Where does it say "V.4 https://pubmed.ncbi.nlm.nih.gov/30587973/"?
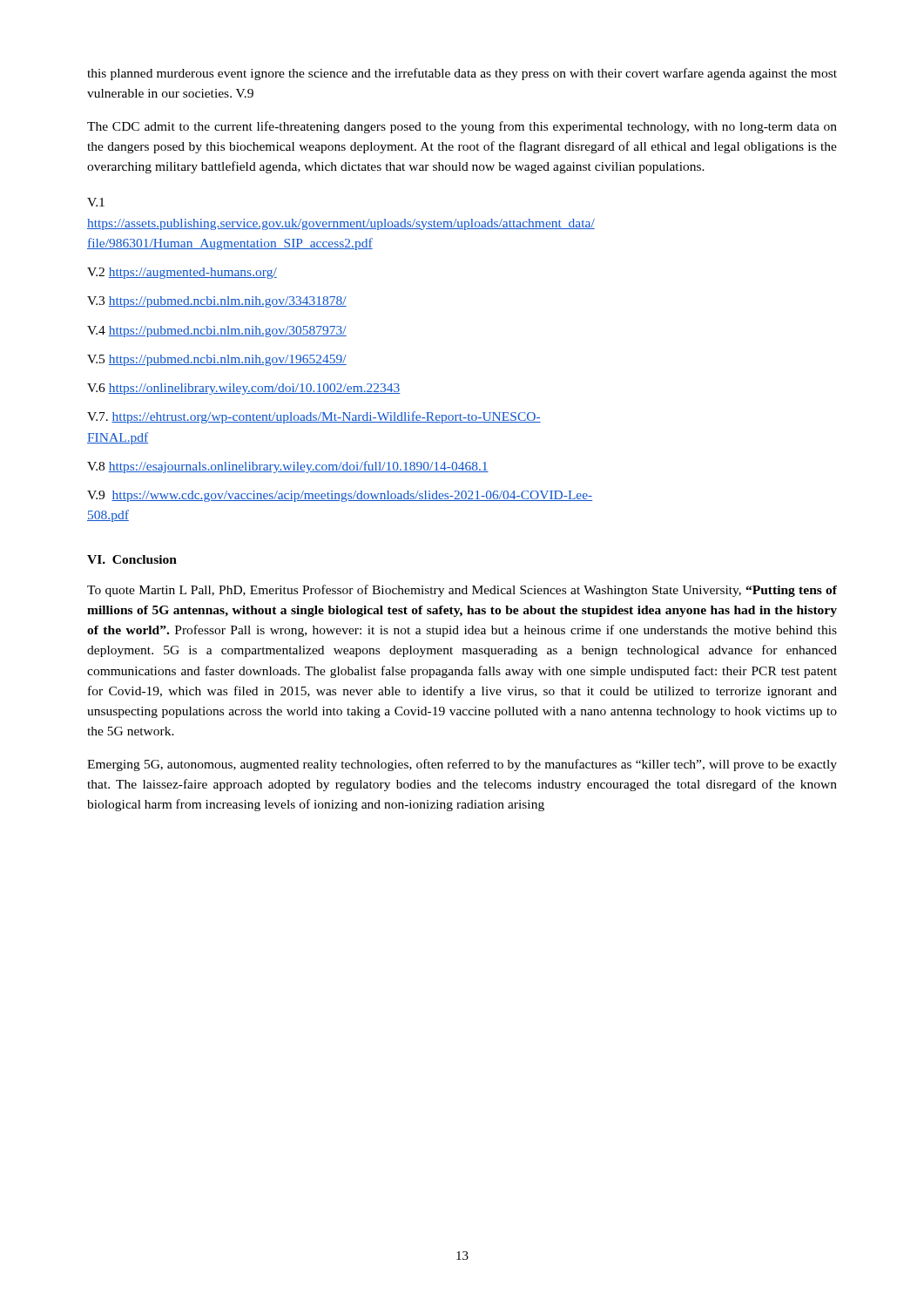Screen dimensions: 1307x924 coord(217,329)
